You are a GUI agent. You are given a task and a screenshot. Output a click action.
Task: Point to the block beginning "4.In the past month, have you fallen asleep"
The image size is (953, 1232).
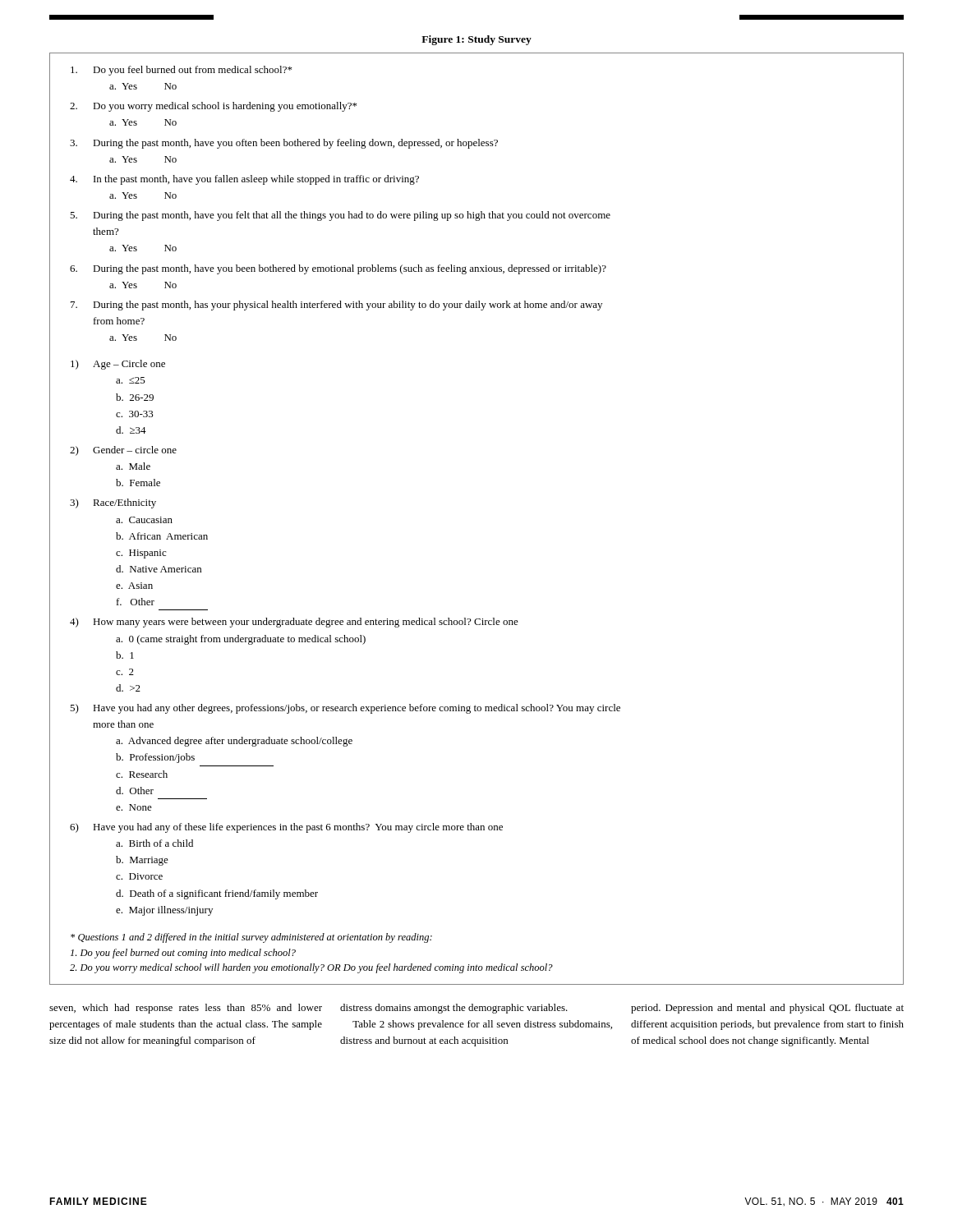pyautogui.click(x=244, y=180)
